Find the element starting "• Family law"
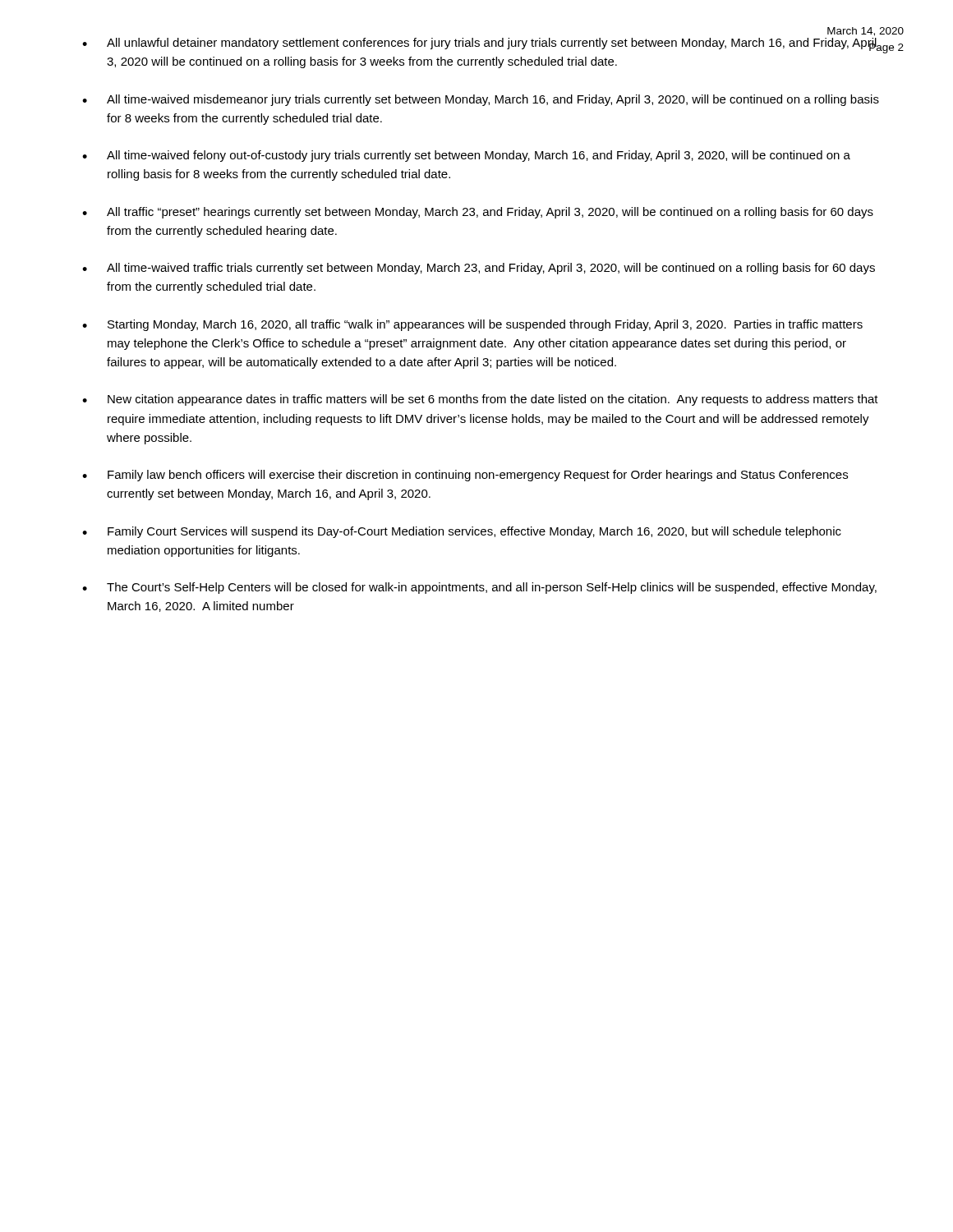Viewport: 953px width, 1232px height. [x=481, y=484]
